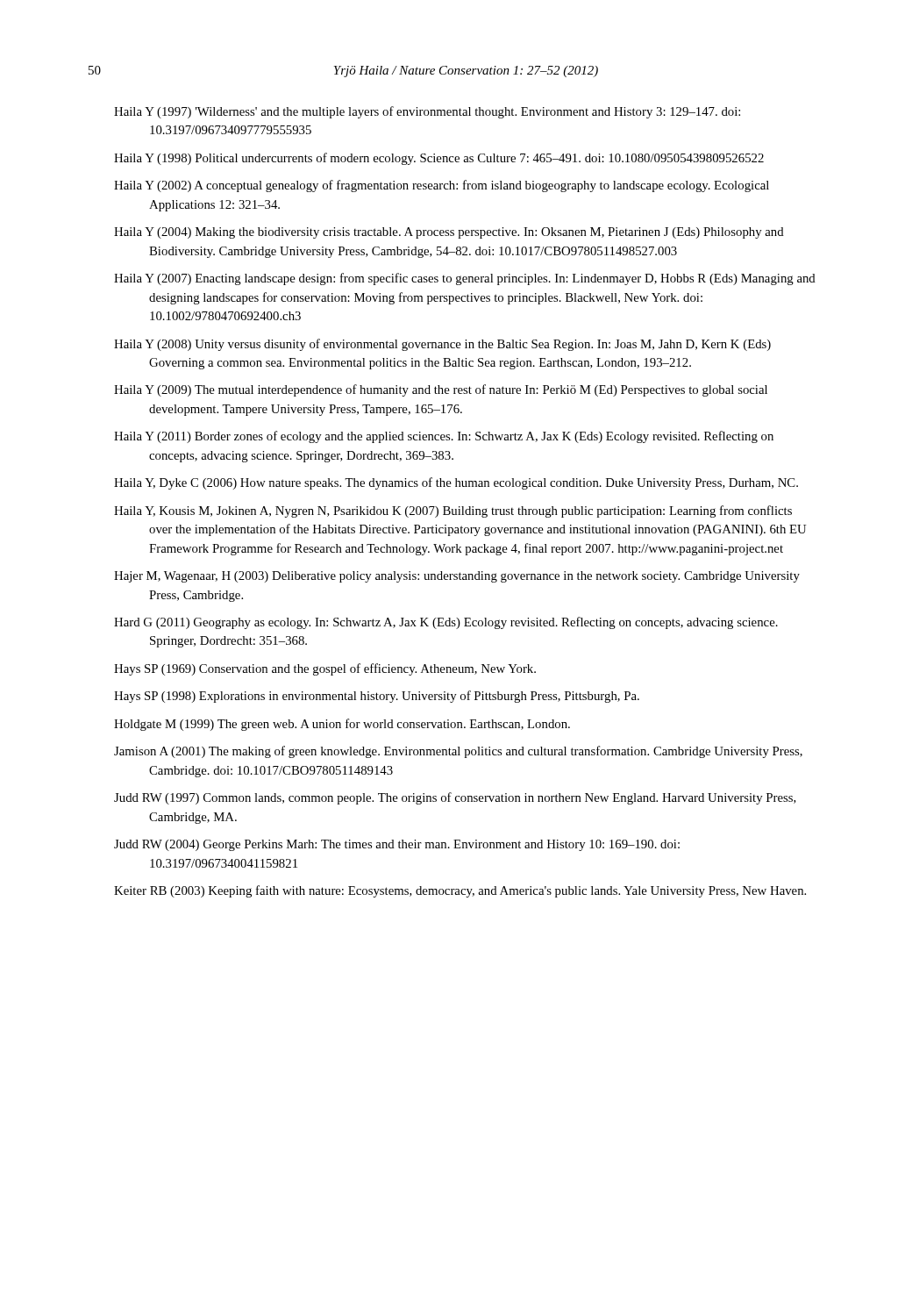The image size is (905, 1316).
Task: Click on the element starting "Hays SP (1969) Conservation and the gospel of"
Action: click(325, 668)
